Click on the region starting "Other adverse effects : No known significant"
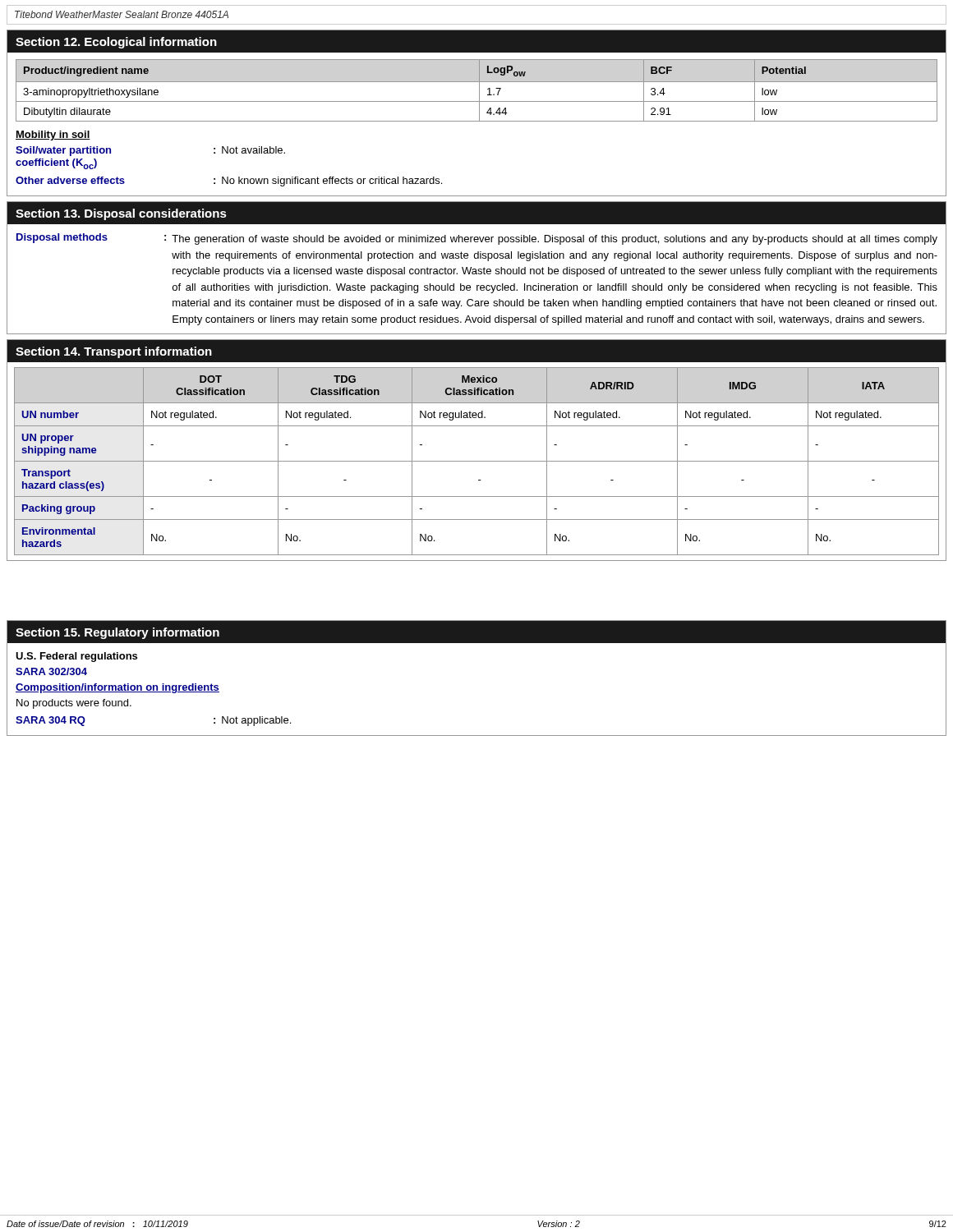 point(229,180)
